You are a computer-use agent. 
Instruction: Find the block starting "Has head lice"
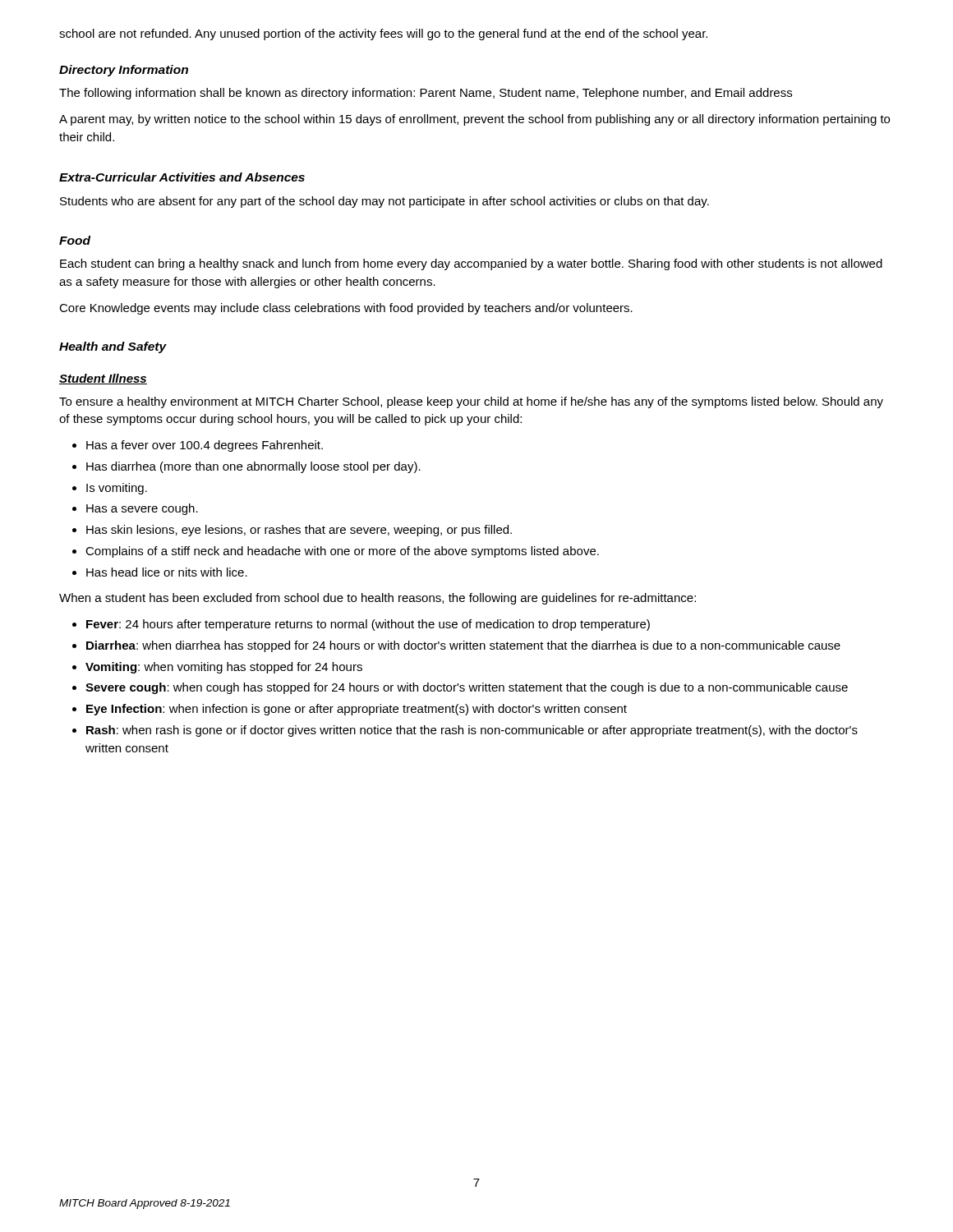[167, 572]
